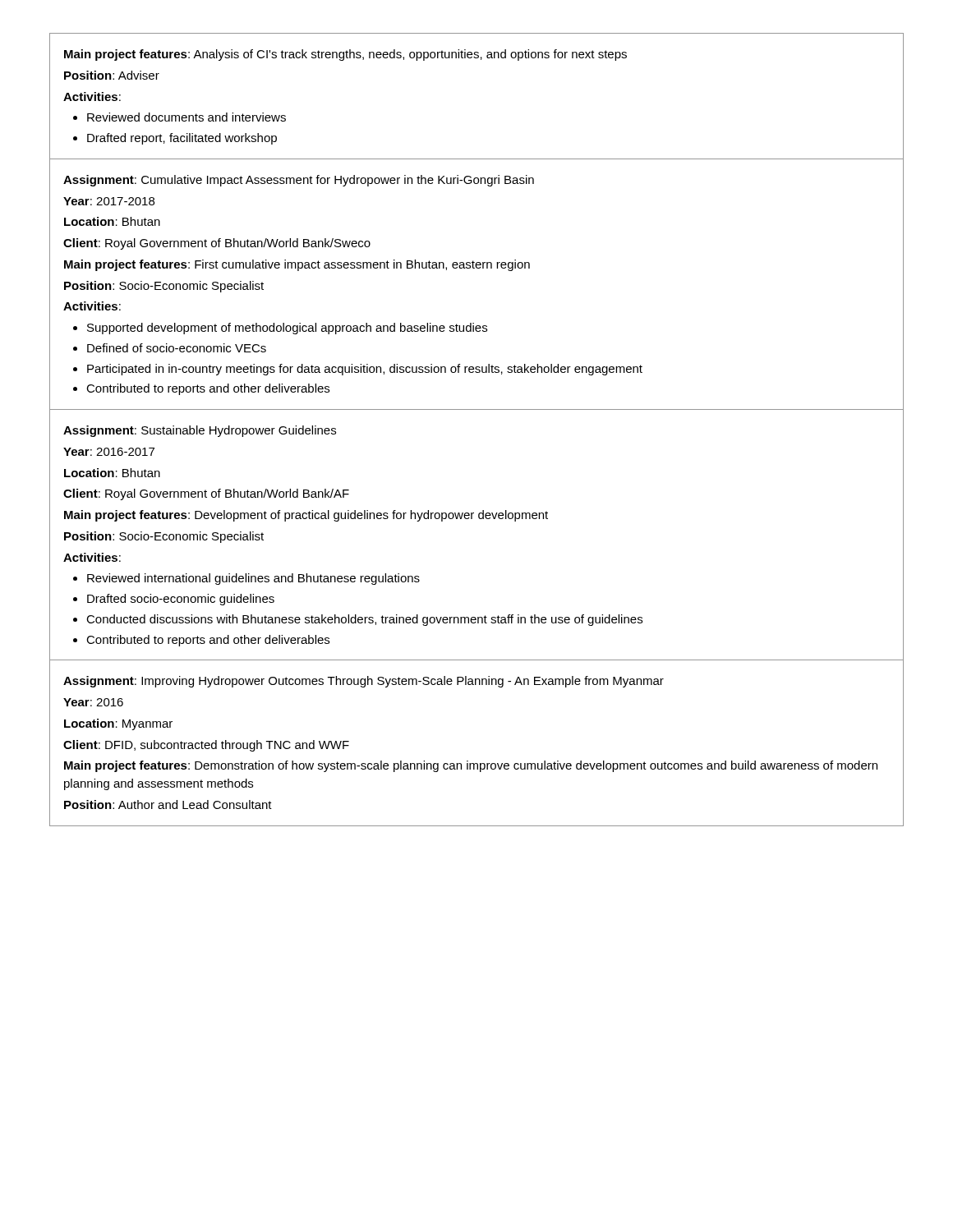Click the passage that begins "Reviewed international guidelines"
This screenshot has width=953, height=1232.
(x=476, y=609)
